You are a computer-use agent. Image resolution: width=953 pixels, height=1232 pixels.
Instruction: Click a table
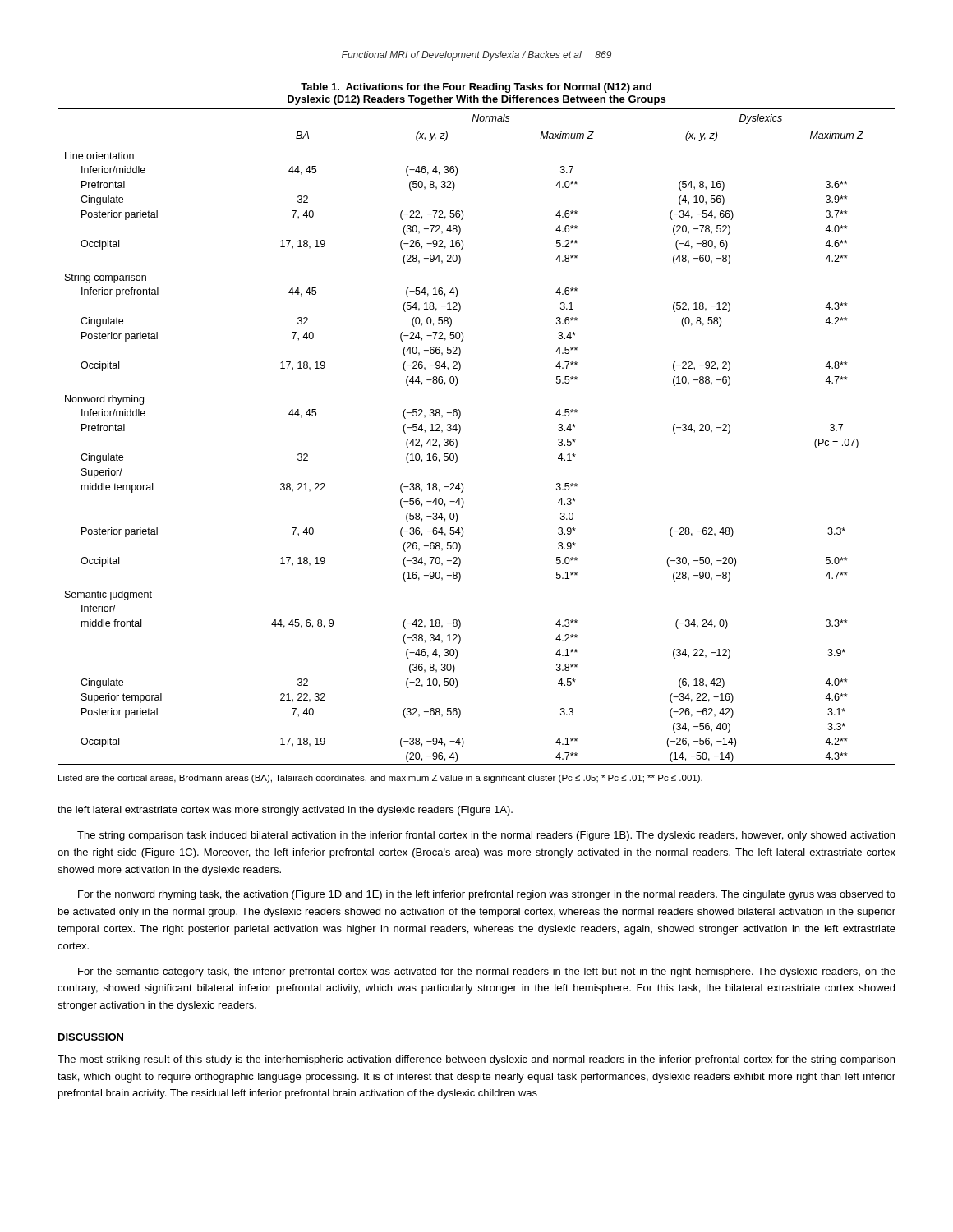coord(476,433)
